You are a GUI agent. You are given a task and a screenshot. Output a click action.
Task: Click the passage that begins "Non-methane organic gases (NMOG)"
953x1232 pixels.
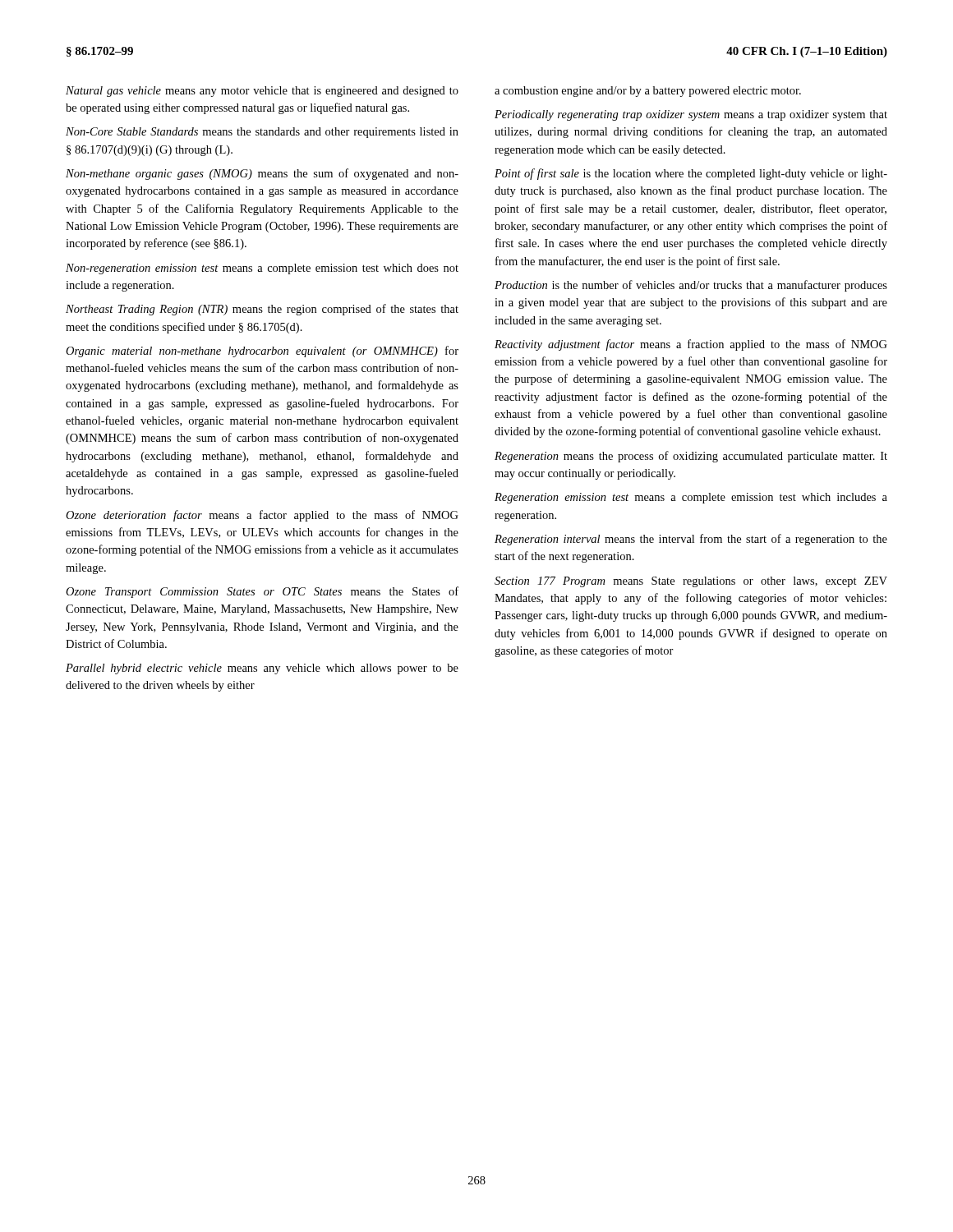click(262, 209)
